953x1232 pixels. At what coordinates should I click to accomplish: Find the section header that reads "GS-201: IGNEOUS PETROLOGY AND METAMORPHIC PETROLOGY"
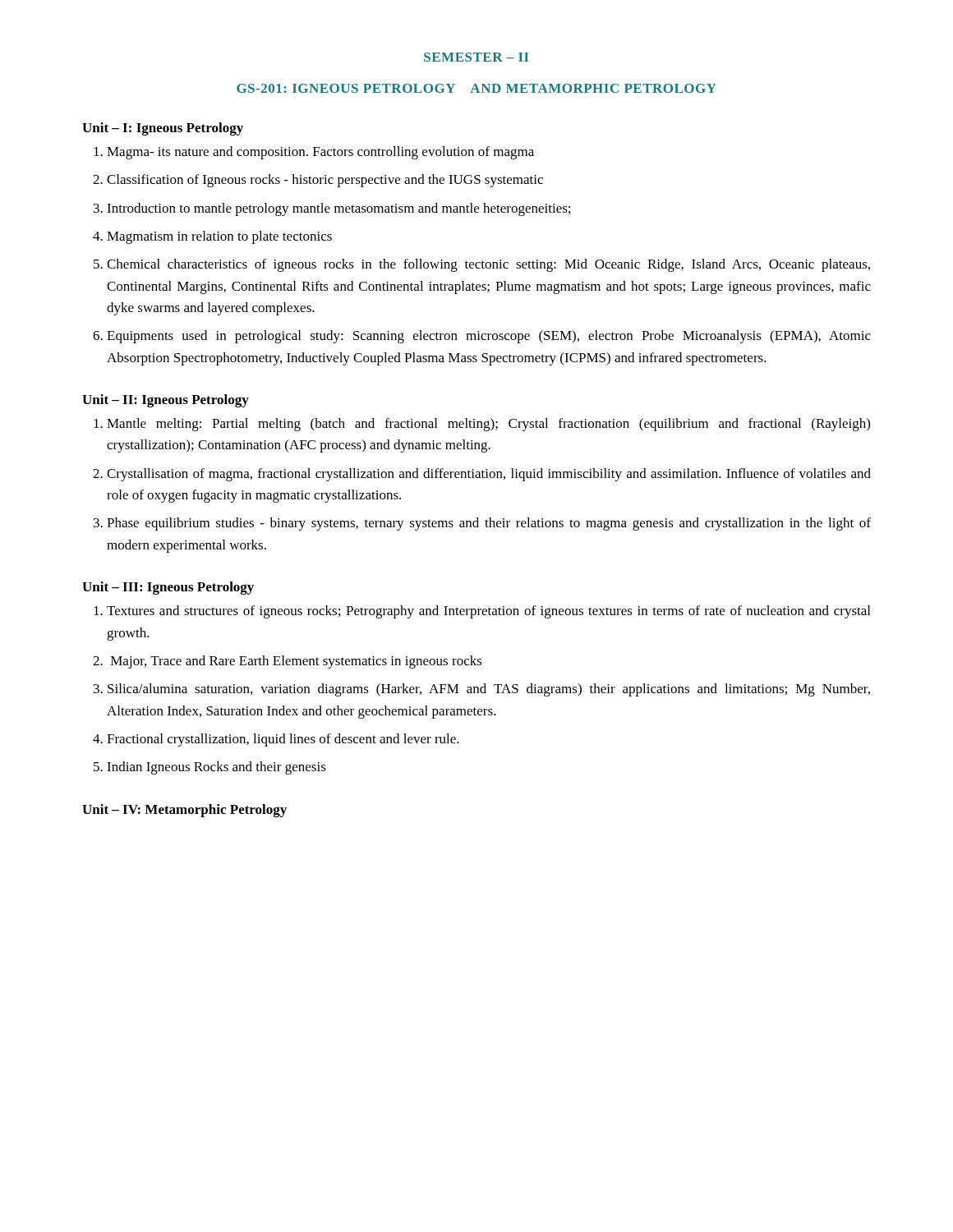click(x=476, y=88)
